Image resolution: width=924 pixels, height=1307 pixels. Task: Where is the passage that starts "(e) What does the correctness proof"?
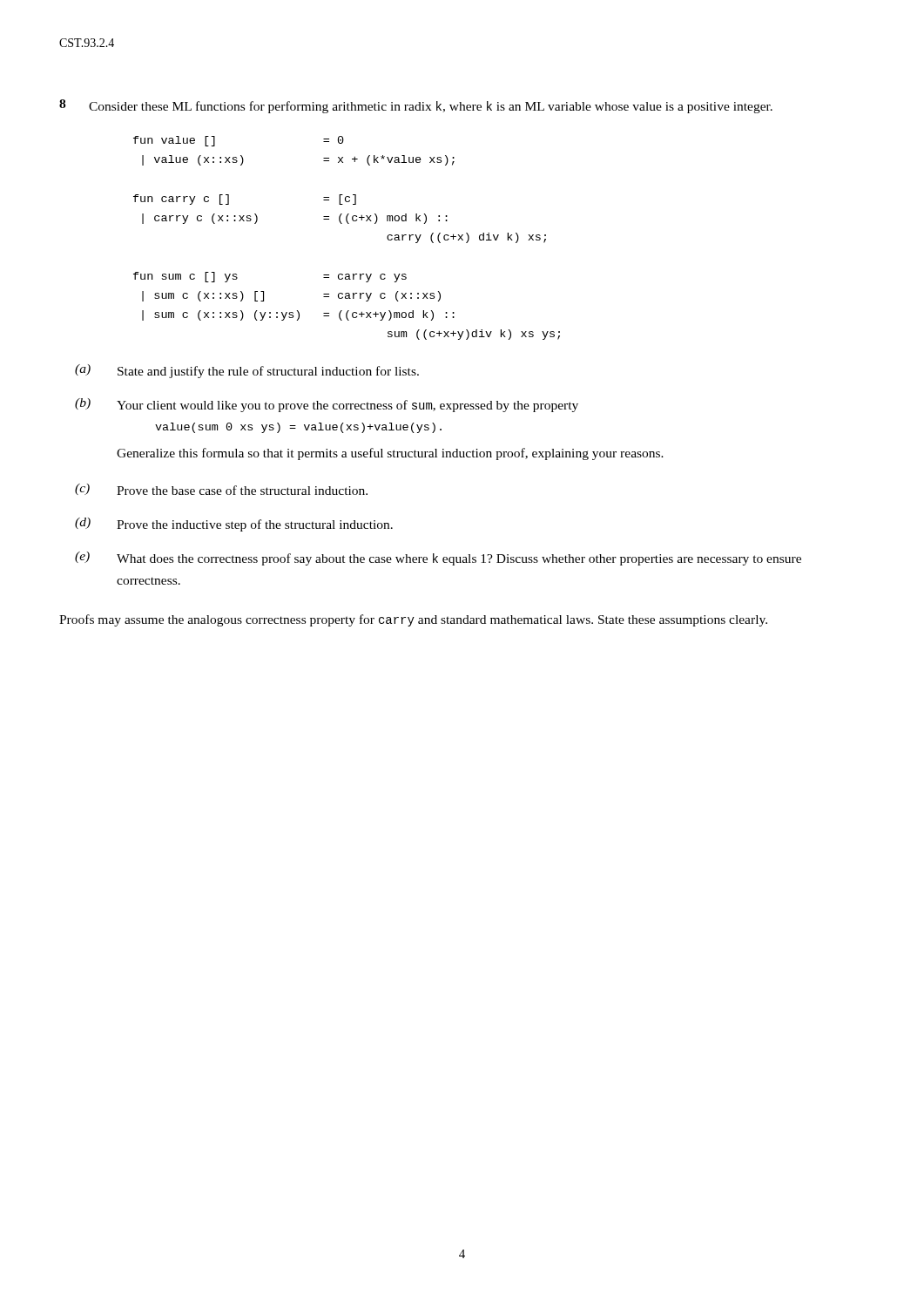point(470,569)
